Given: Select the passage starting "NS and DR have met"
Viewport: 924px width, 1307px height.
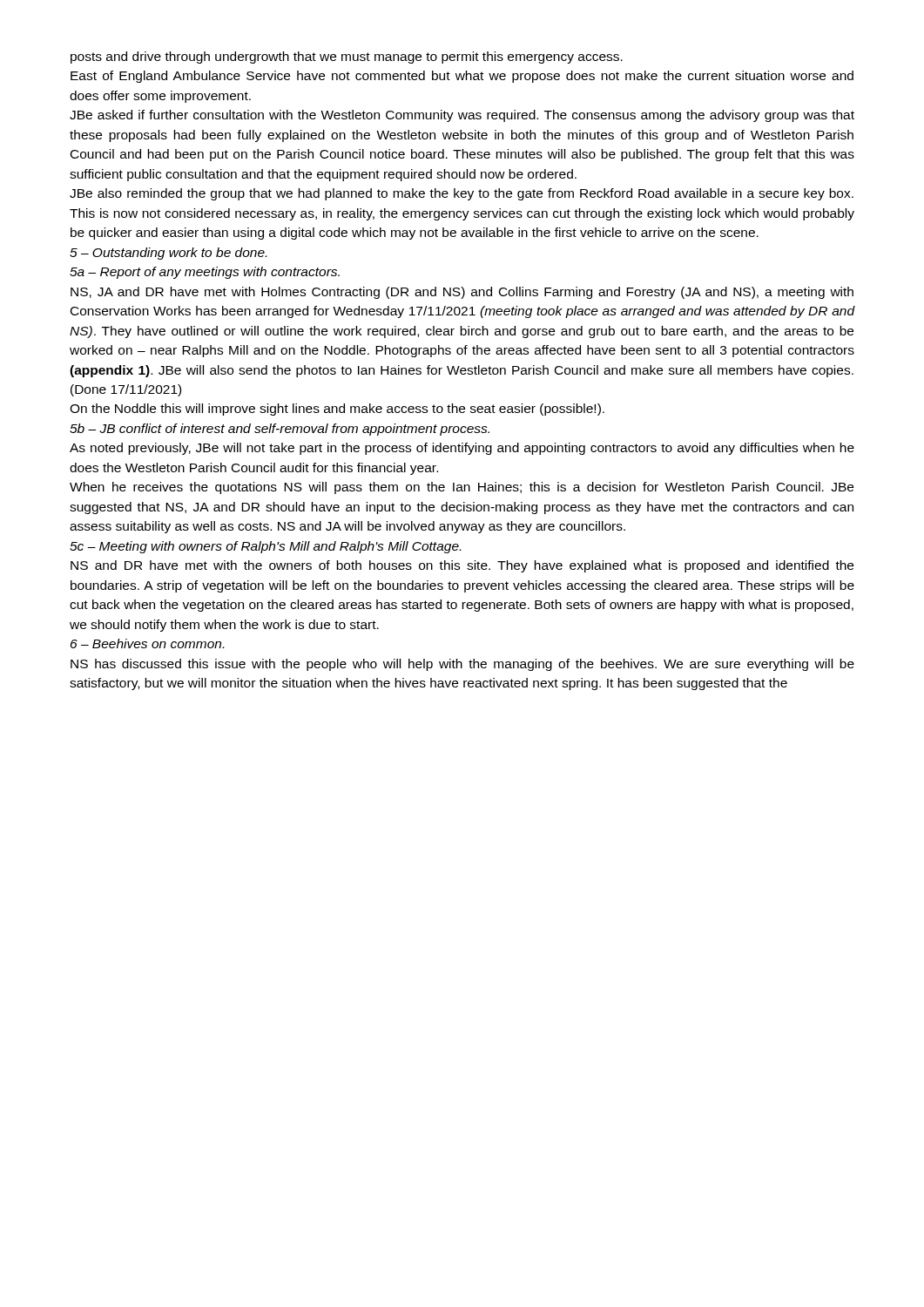Looking at the screenshot, I should coord(462,595).
